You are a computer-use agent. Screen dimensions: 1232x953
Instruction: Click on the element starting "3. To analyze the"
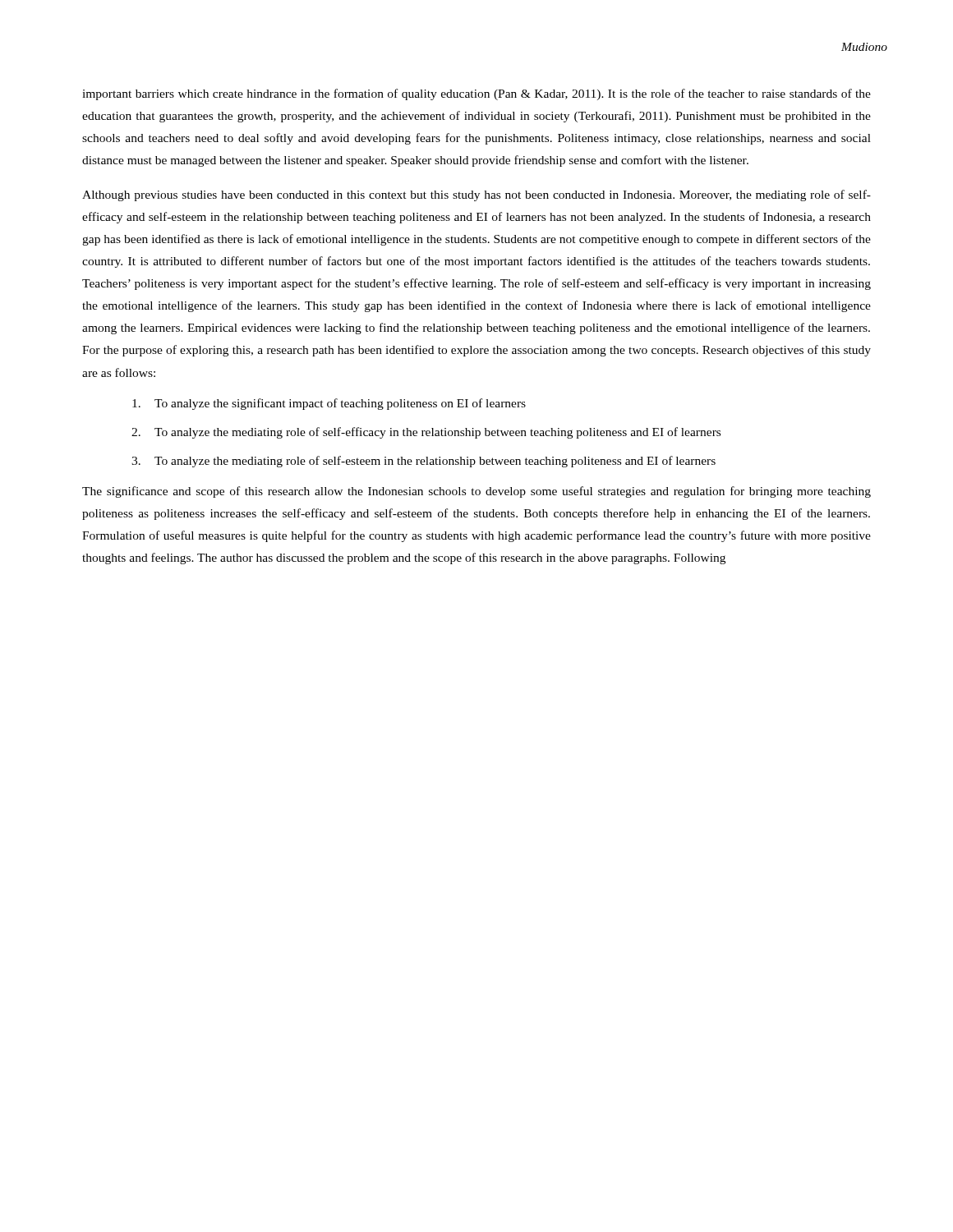tap(501, 460)
